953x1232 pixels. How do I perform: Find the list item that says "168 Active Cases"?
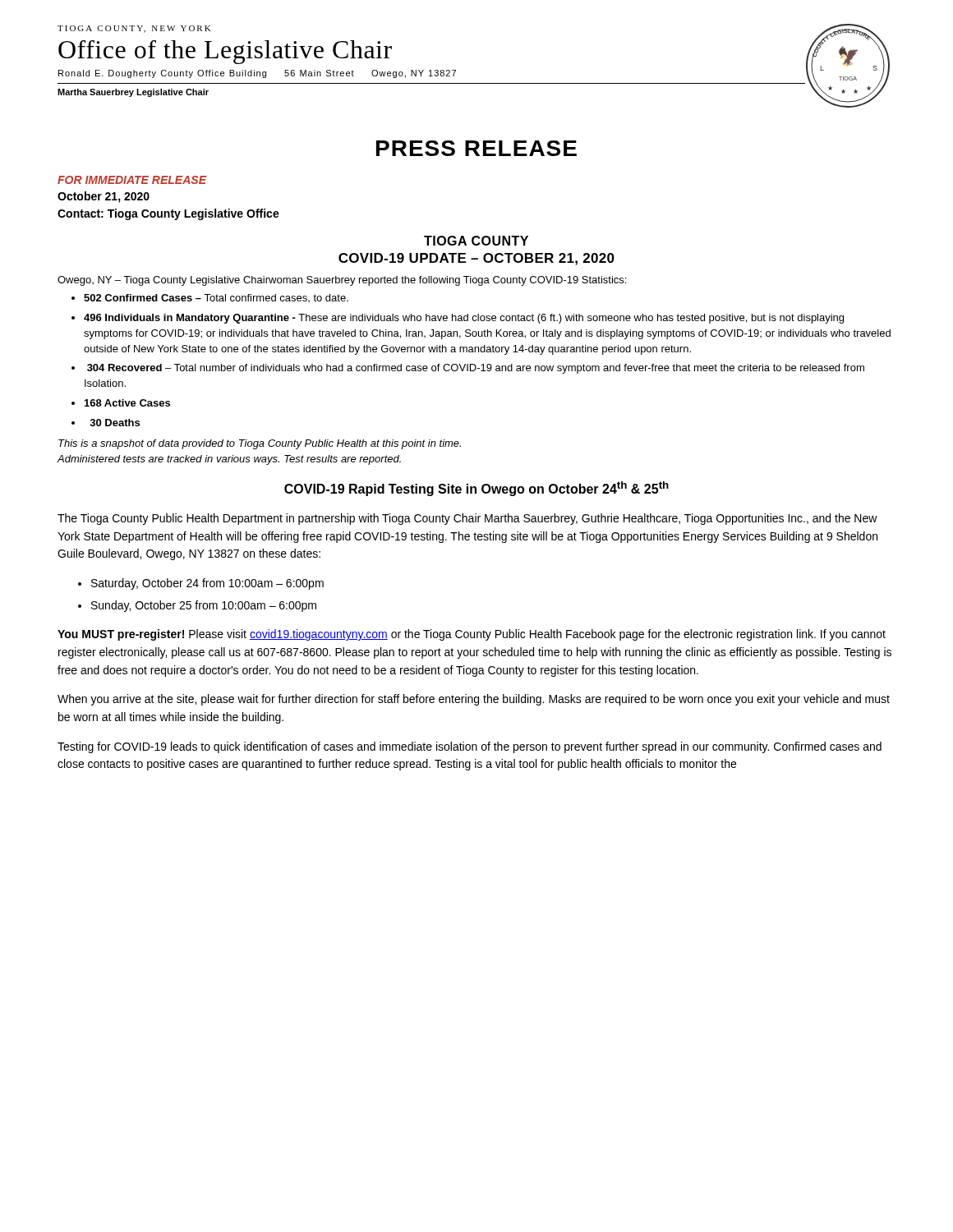[x=127, y=403]
